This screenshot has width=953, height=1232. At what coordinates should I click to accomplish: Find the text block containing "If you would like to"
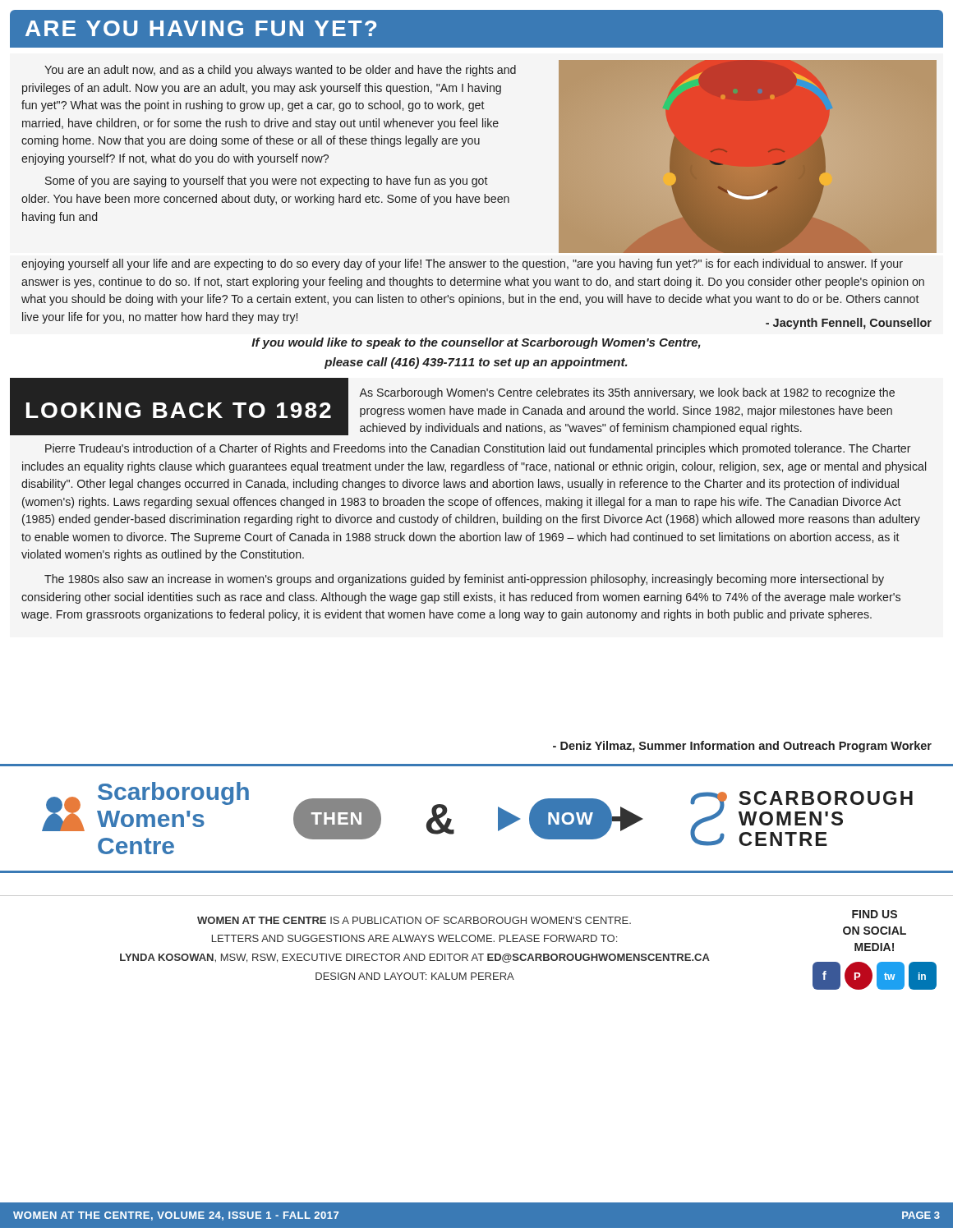click(476, 352)
